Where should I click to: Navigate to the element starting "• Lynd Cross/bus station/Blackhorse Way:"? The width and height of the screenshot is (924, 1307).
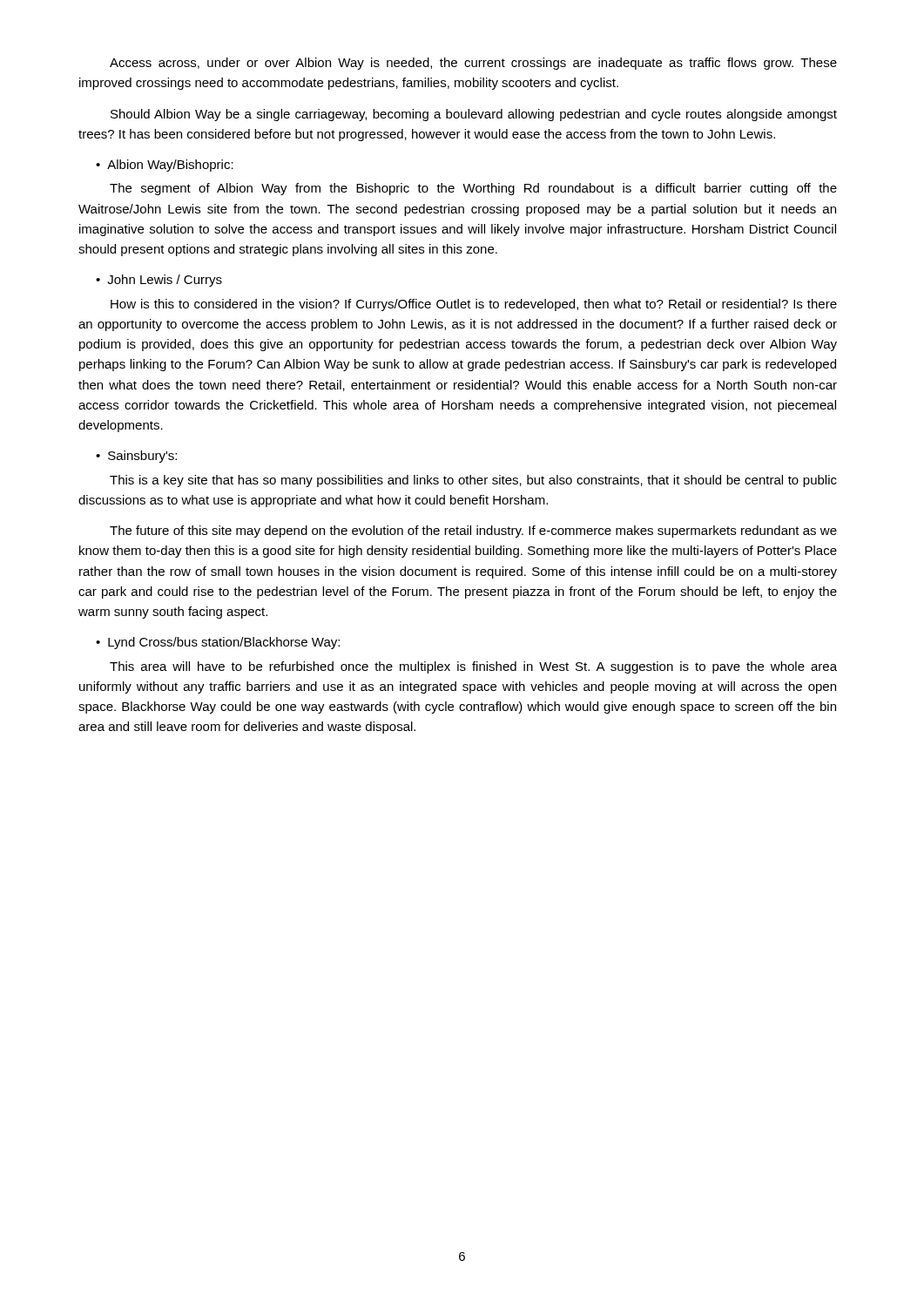click(x=218, y=642)
